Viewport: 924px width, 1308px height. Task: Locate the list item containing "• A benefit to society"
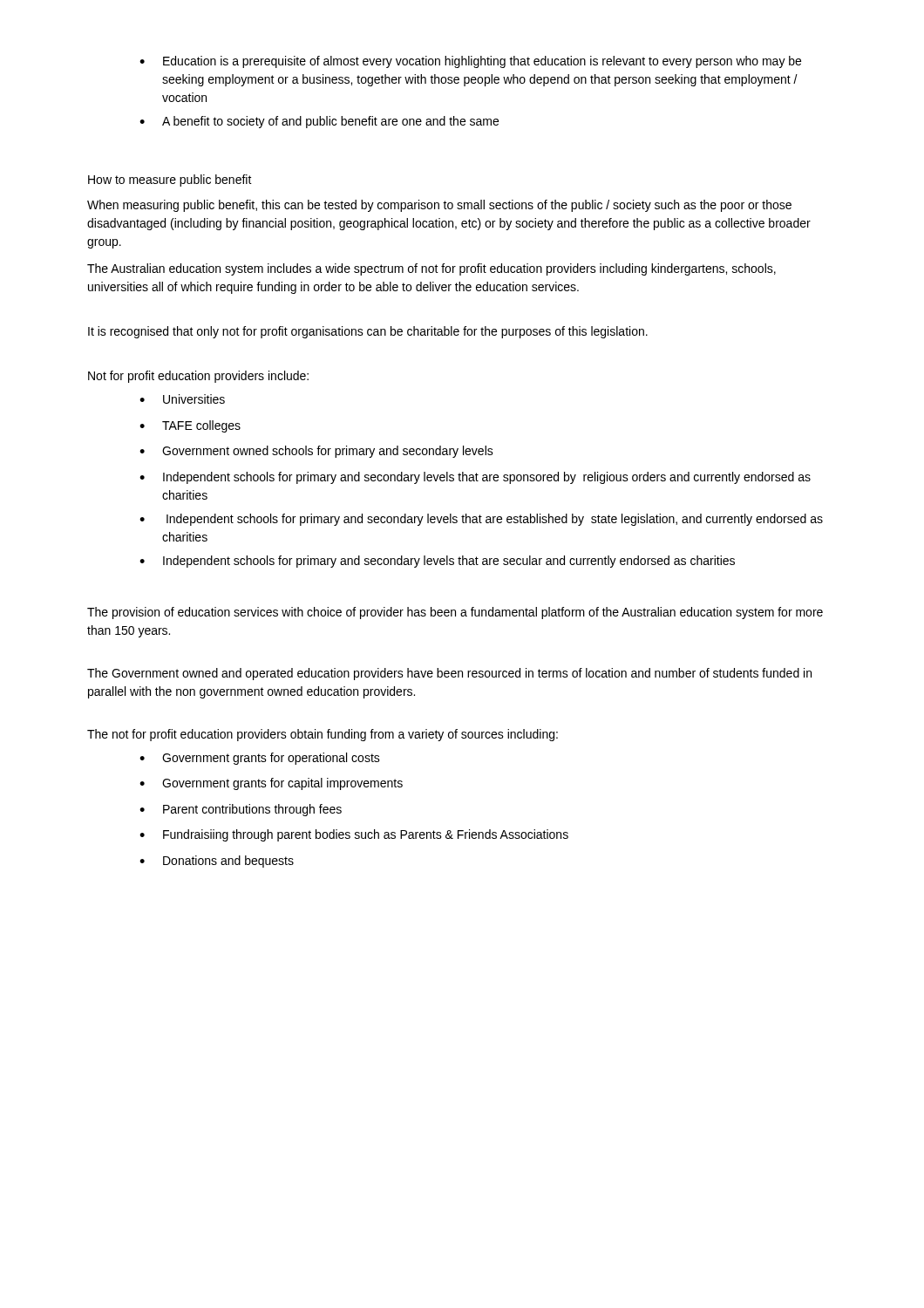[488, 123]
